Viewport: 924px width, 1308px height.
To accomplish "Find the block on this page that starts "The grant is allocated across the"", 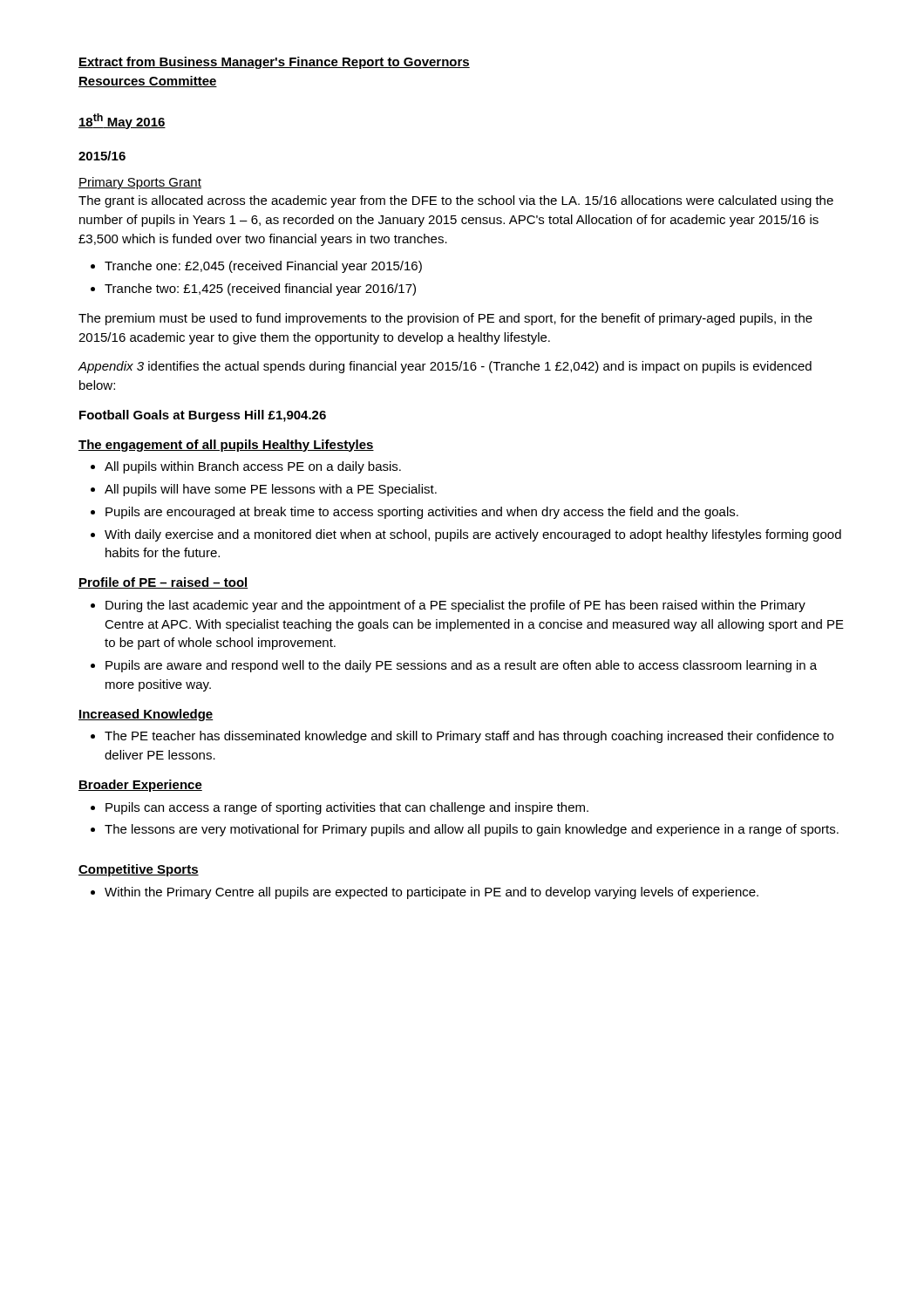I will 462,219.
